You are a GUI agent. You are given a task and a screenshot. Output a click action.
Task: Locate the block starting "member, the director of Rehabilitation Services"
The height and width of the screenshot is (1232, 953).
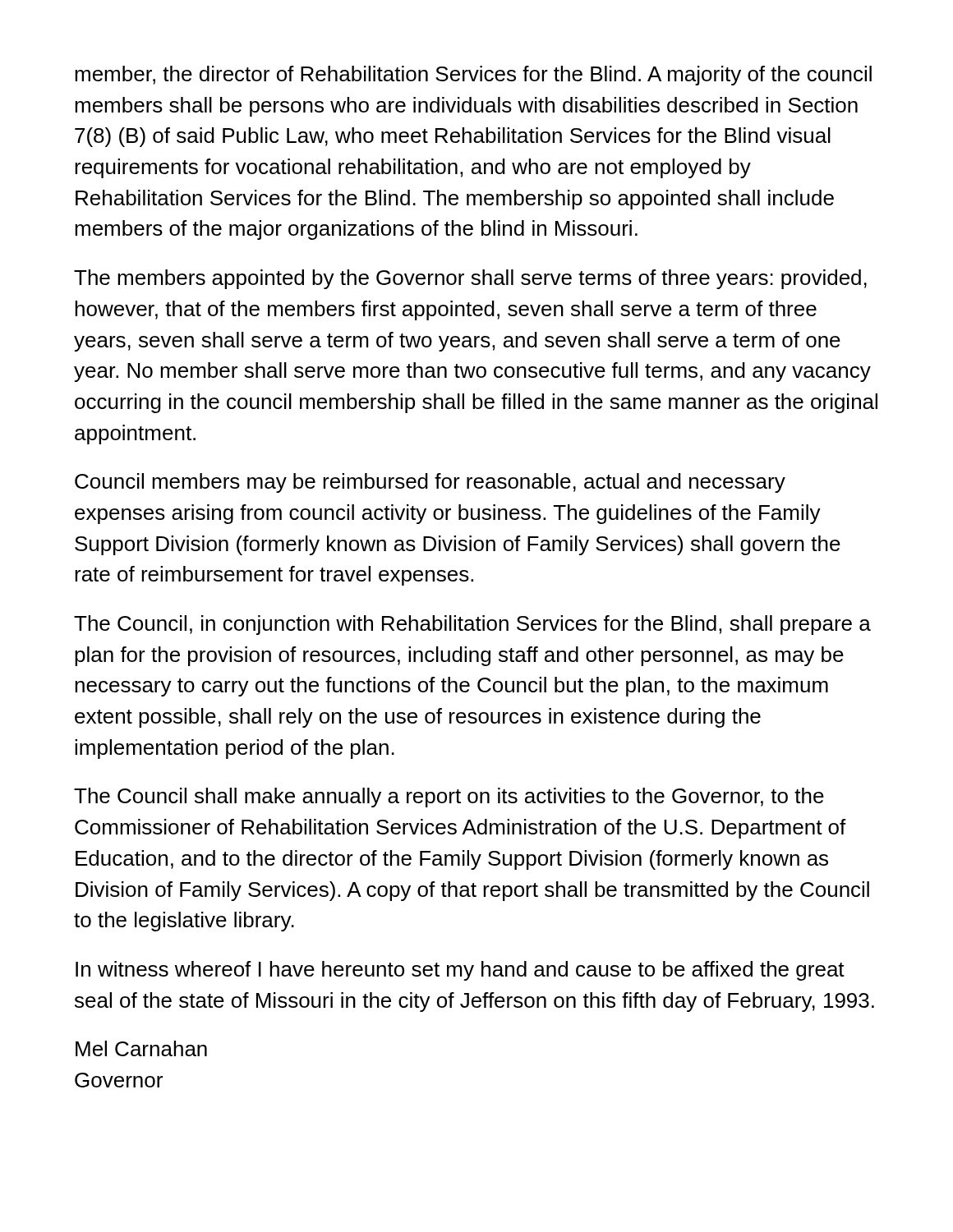click(473, 151)
